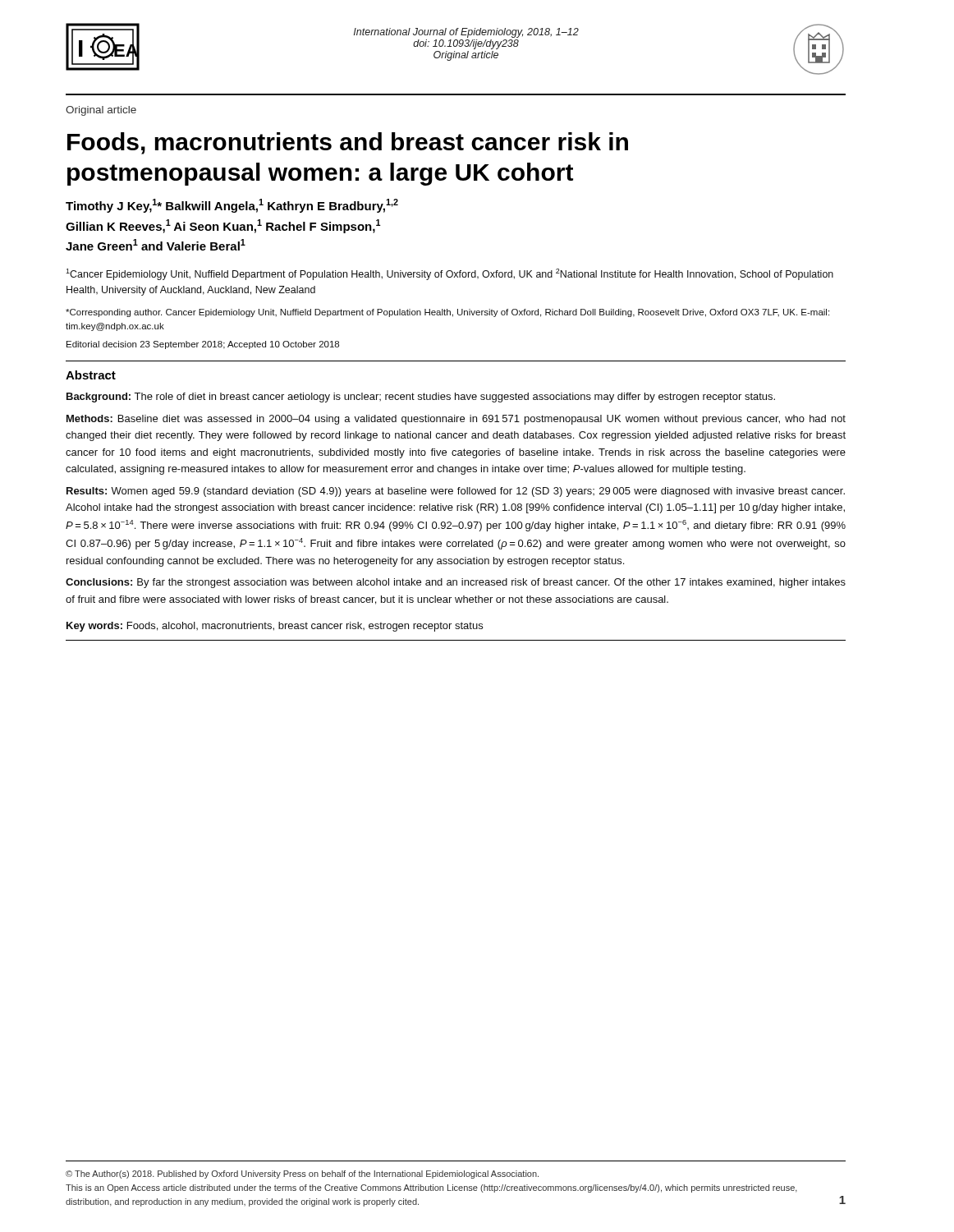This screenshot has height=1232, width=954.
Task: Find the block on this page that starts "Key words: Foods, alcohol, macronutrients, breast"
Action: coord(274,626)
